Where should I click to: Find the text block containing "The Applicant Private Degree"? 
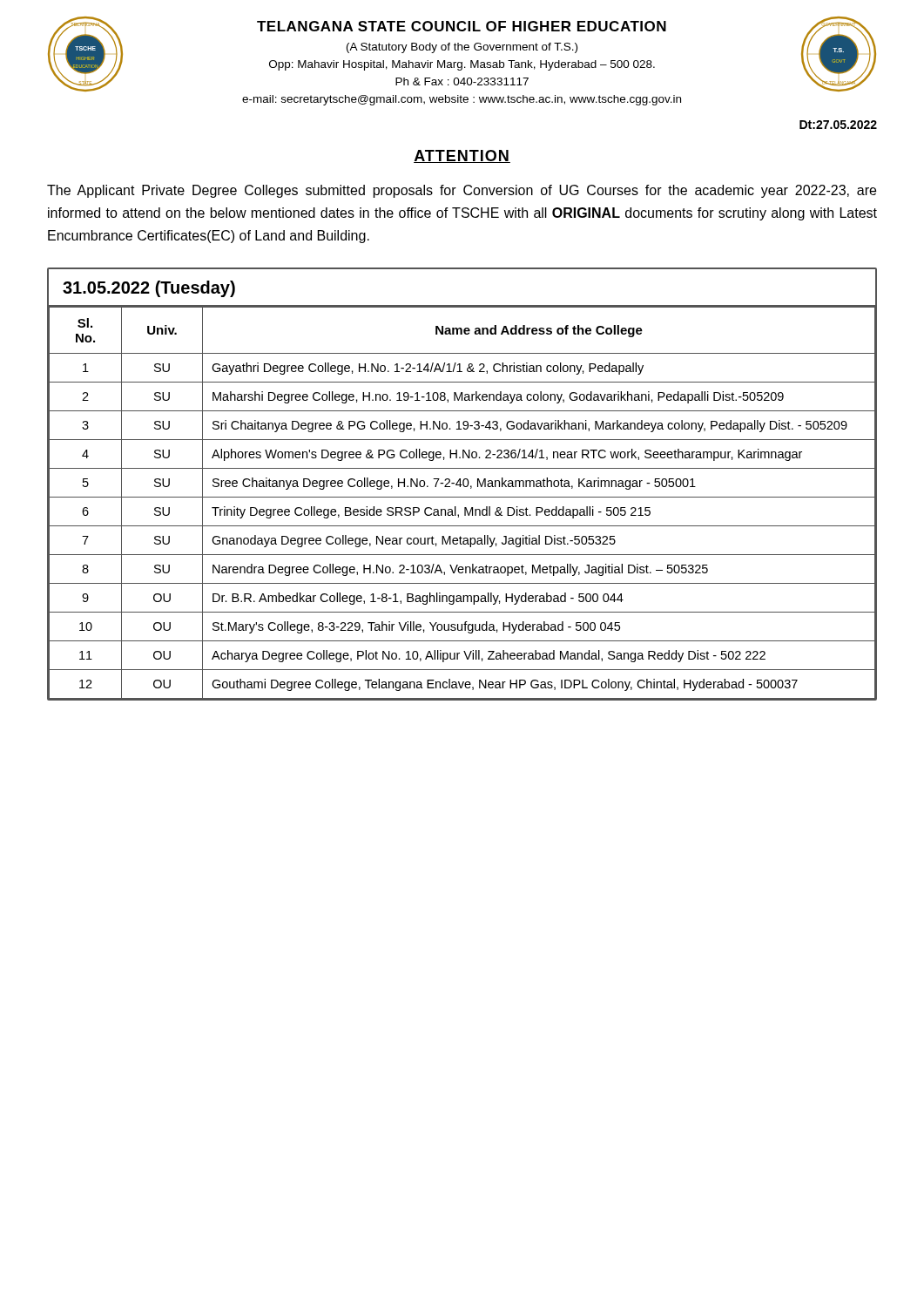tap(462, 213)
